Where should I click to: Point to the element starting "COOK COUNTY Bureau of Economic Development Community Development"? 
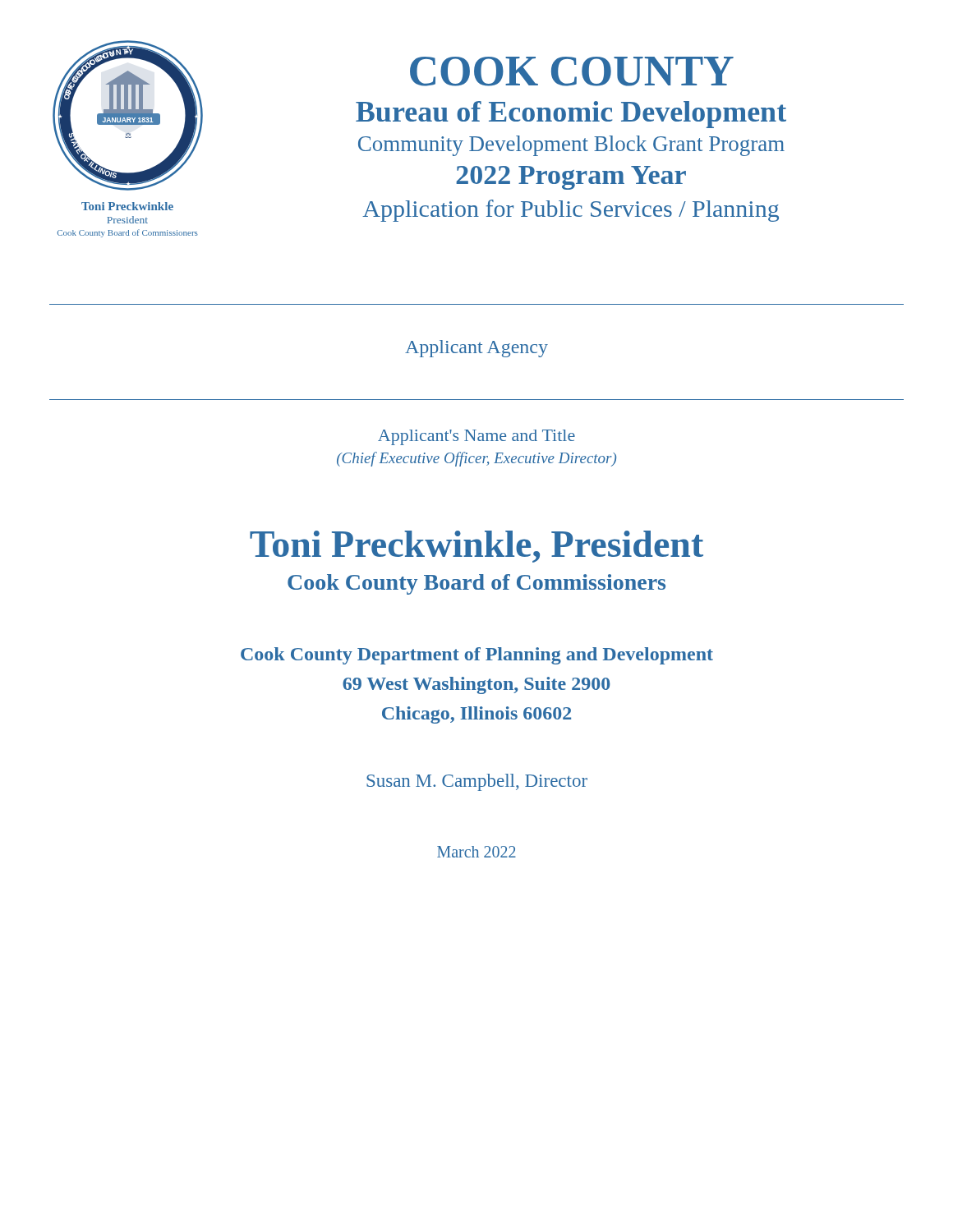(x=571, y=136)
